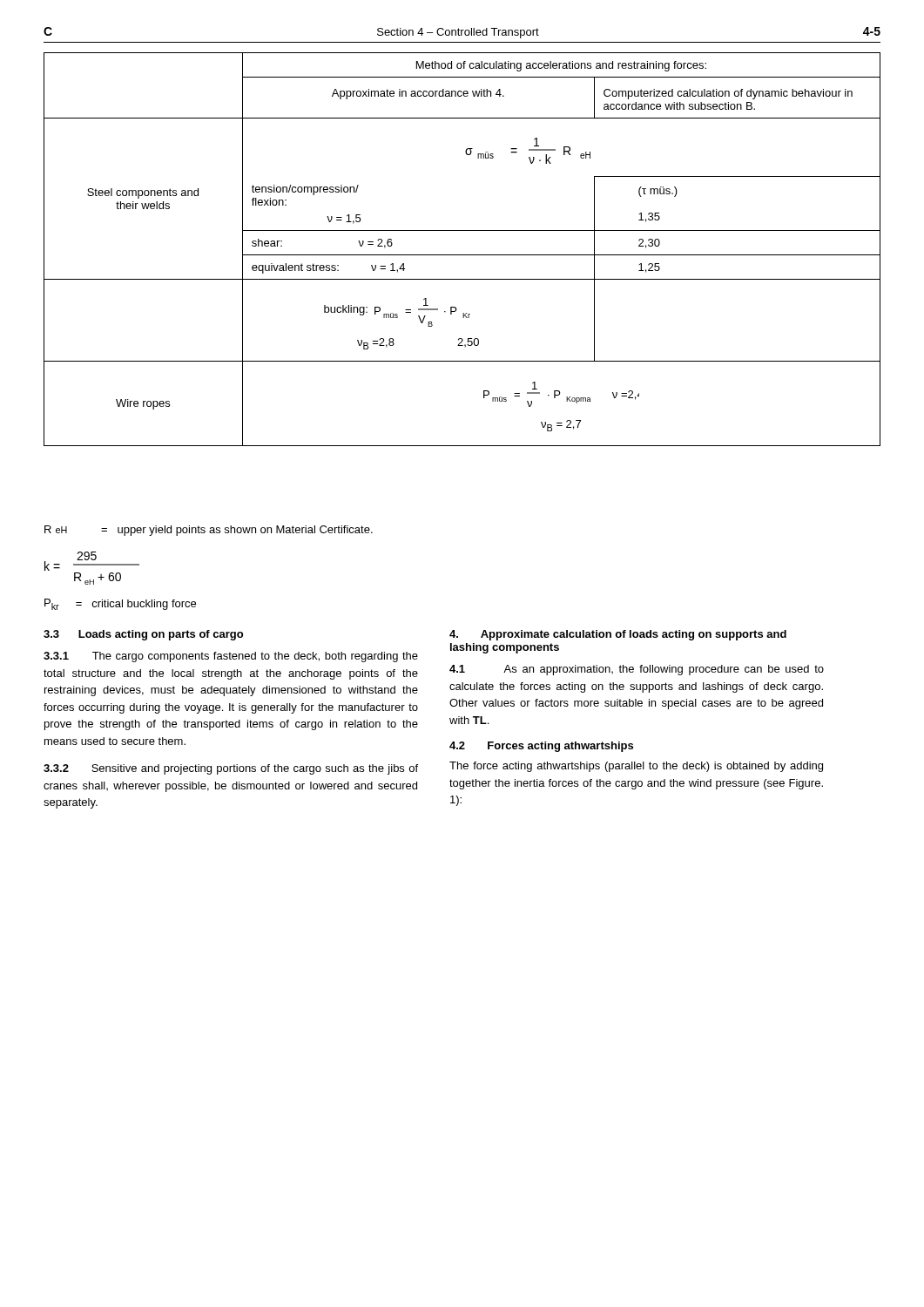This screenshot has width=924, height=1307.
Task: Click on the formula that reads "k = 295 R eH + 60"
Action: (122, 565)
